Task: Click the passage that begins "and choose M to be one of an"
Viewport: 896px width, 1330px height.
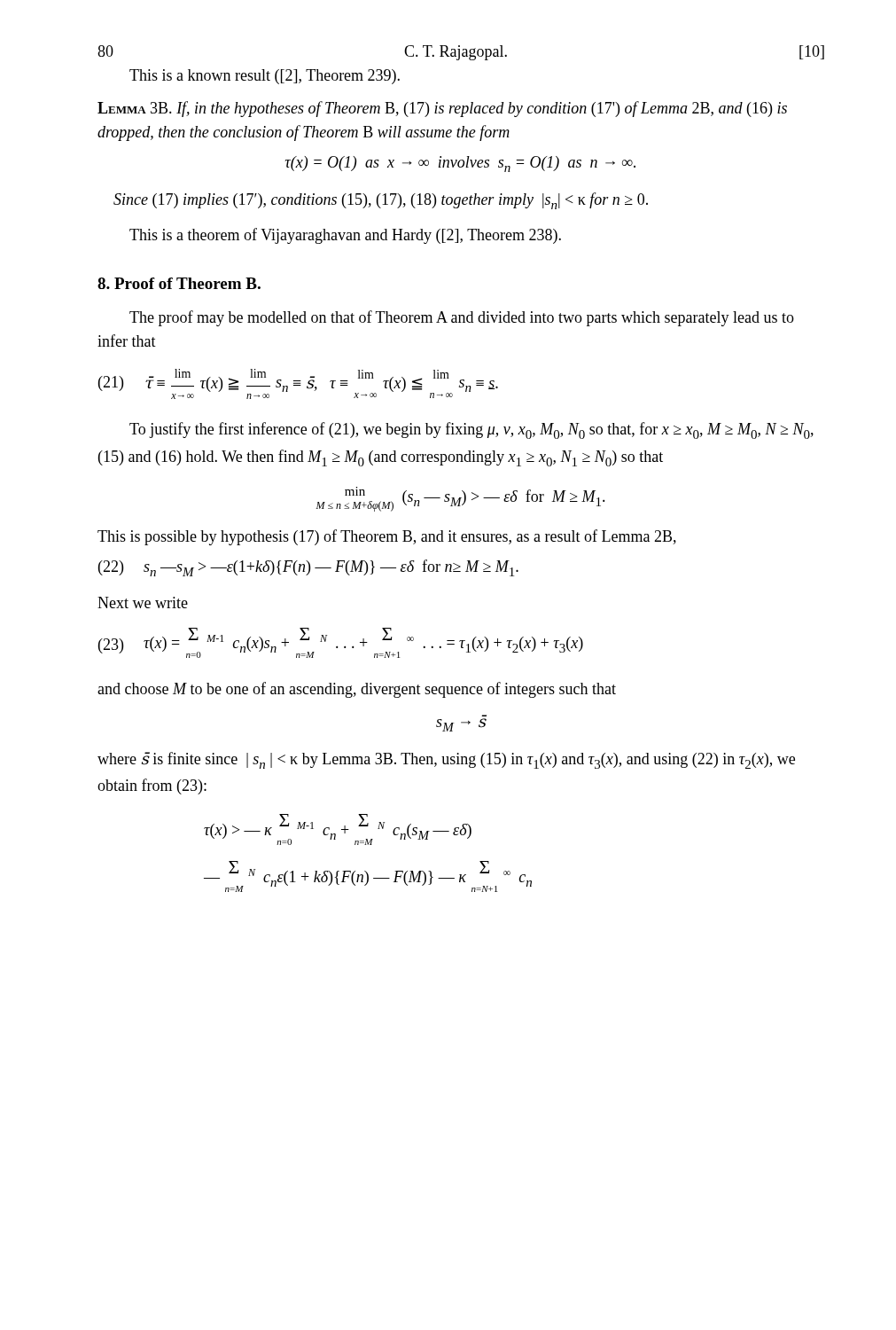Action: tap(461, 690)
